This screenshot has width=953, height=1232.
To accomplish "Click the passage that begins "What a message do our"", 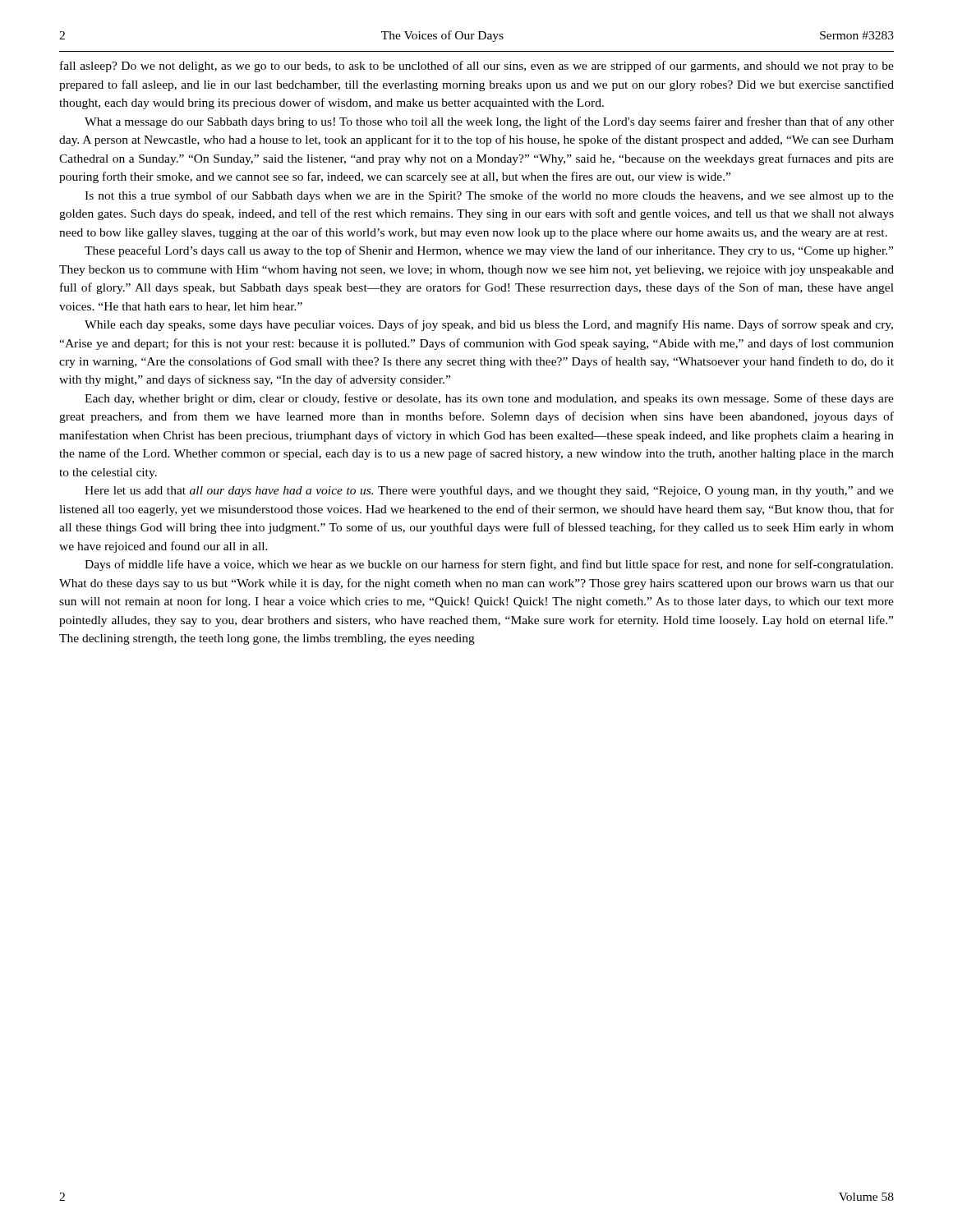I will [x=476, y=149].
